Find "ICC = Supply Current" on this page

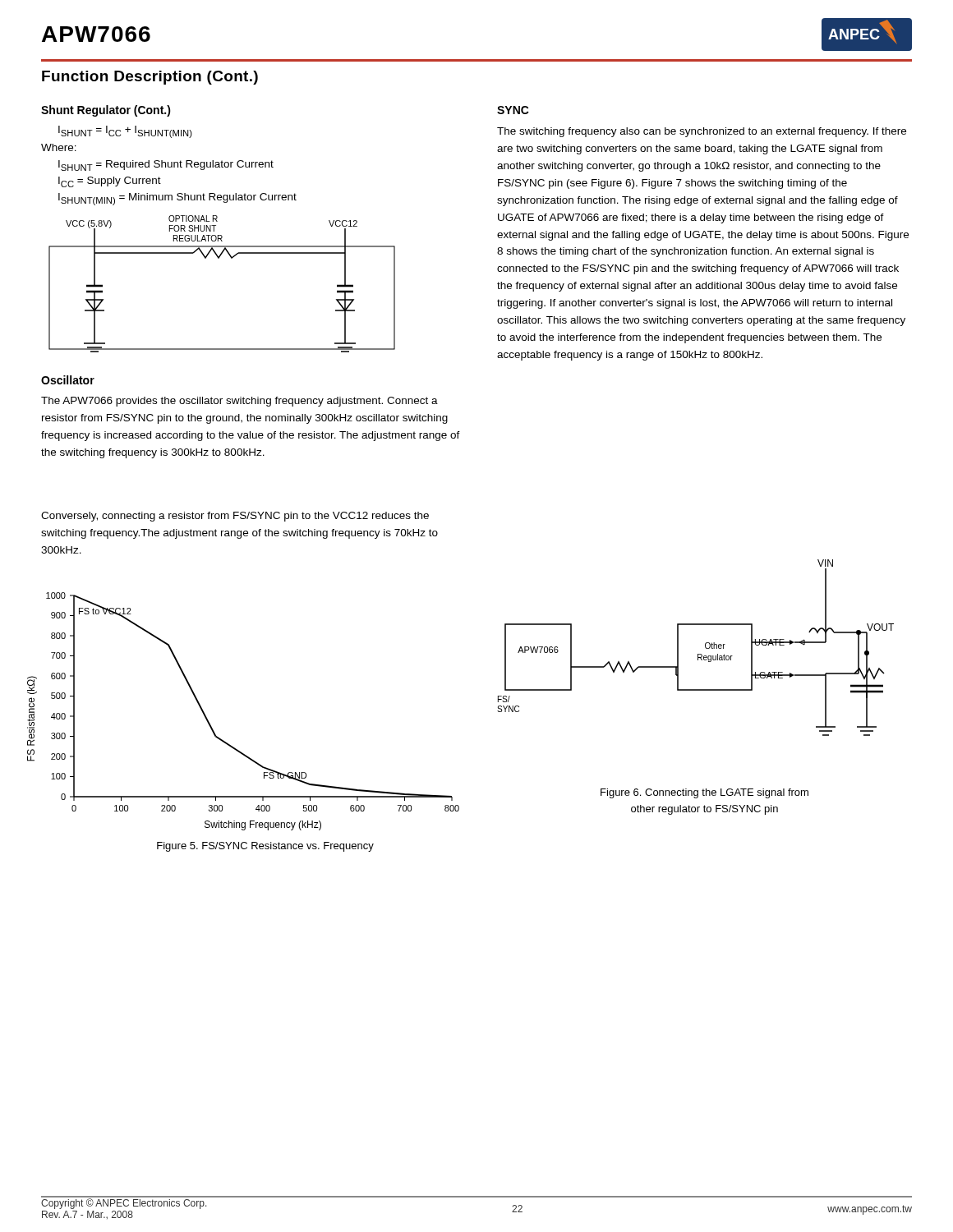click(109, 181)
